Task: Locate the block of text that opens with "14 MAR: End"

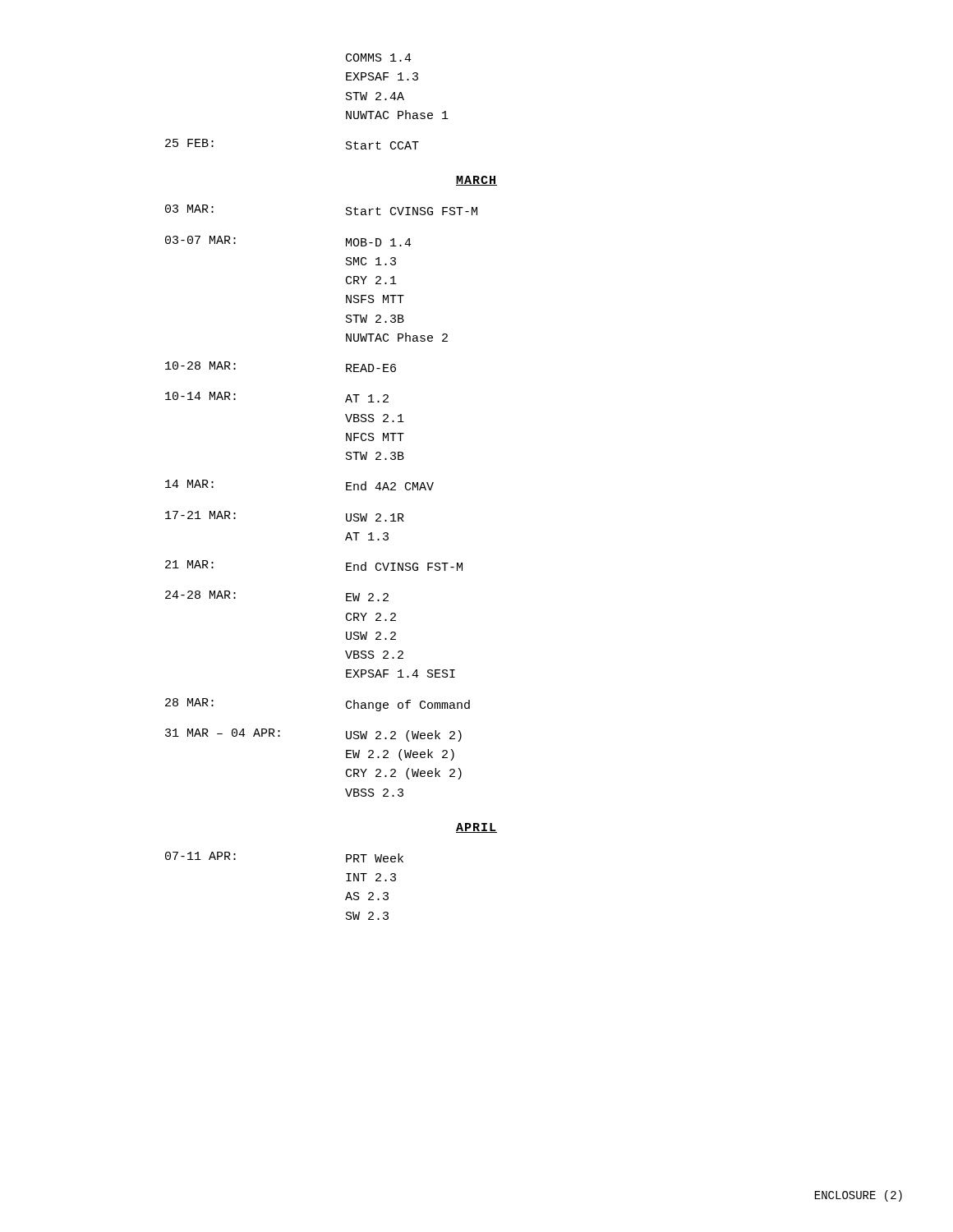Action: pos(190,485)
